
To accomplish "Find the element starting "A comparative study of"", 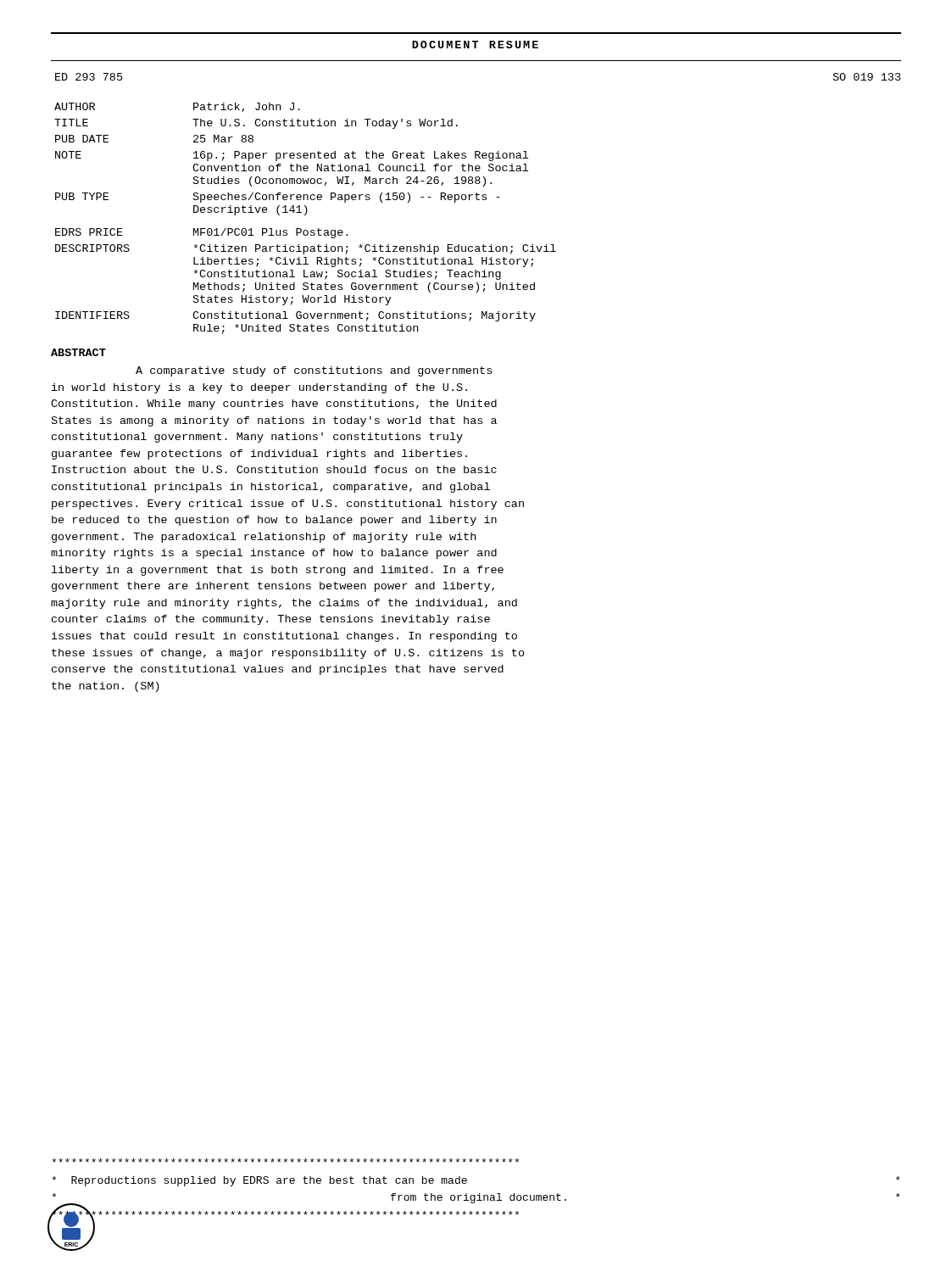I will pyautogui.click(x=288, y=529).
